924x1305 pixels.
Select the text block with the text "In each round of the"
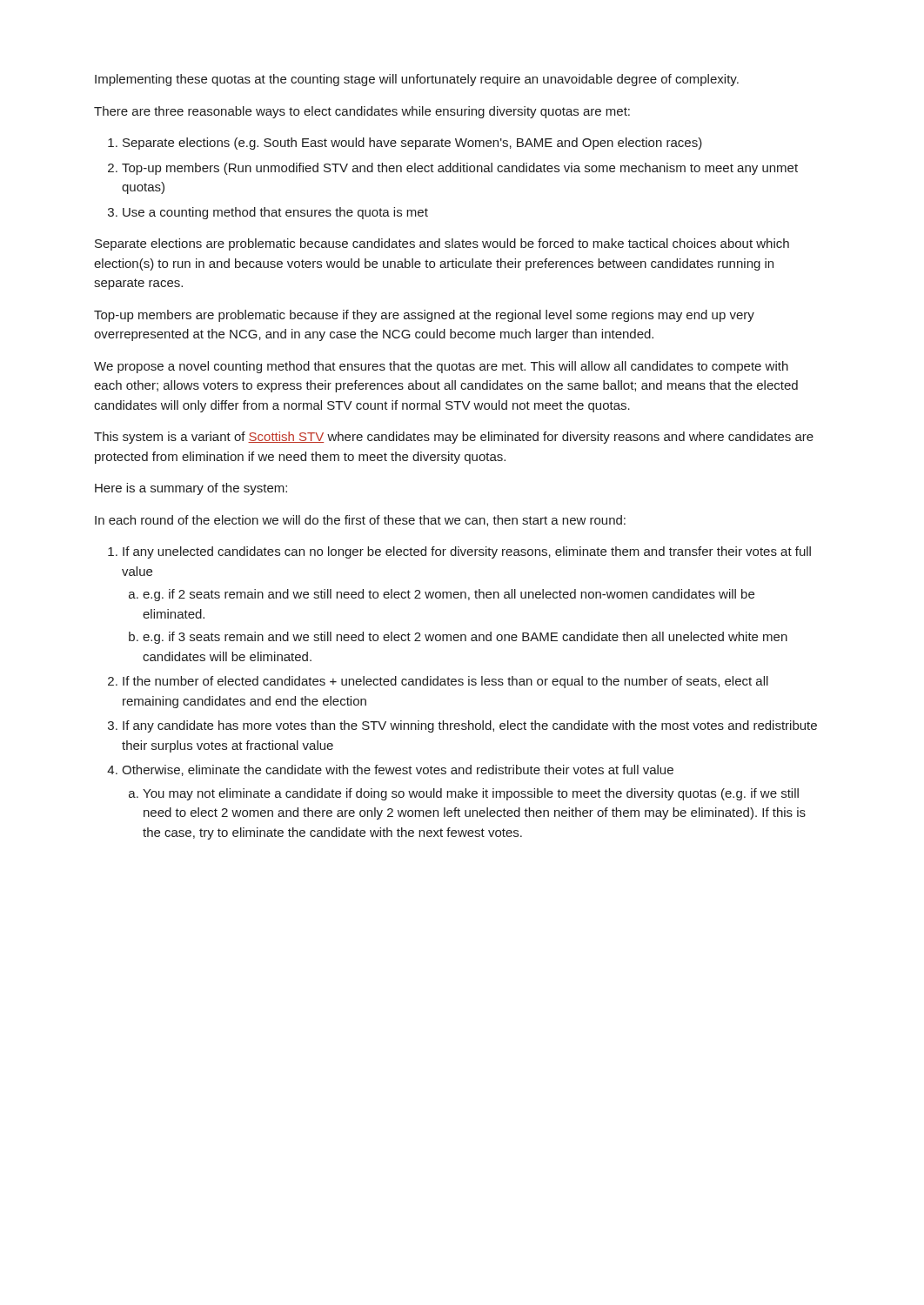457,520
